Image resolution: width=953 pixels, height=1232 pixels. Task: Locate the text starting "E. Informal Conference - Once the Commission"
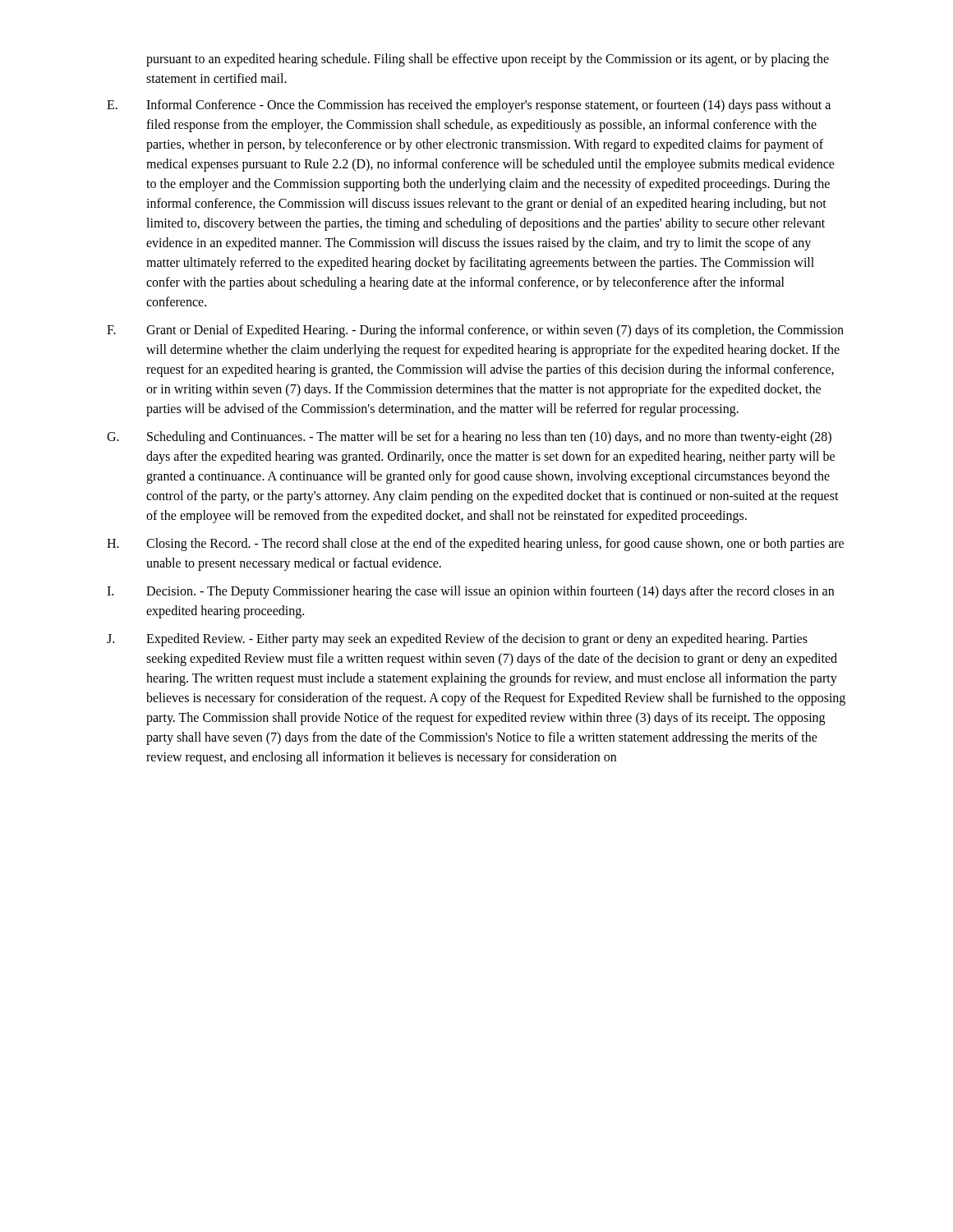[476, 204]
